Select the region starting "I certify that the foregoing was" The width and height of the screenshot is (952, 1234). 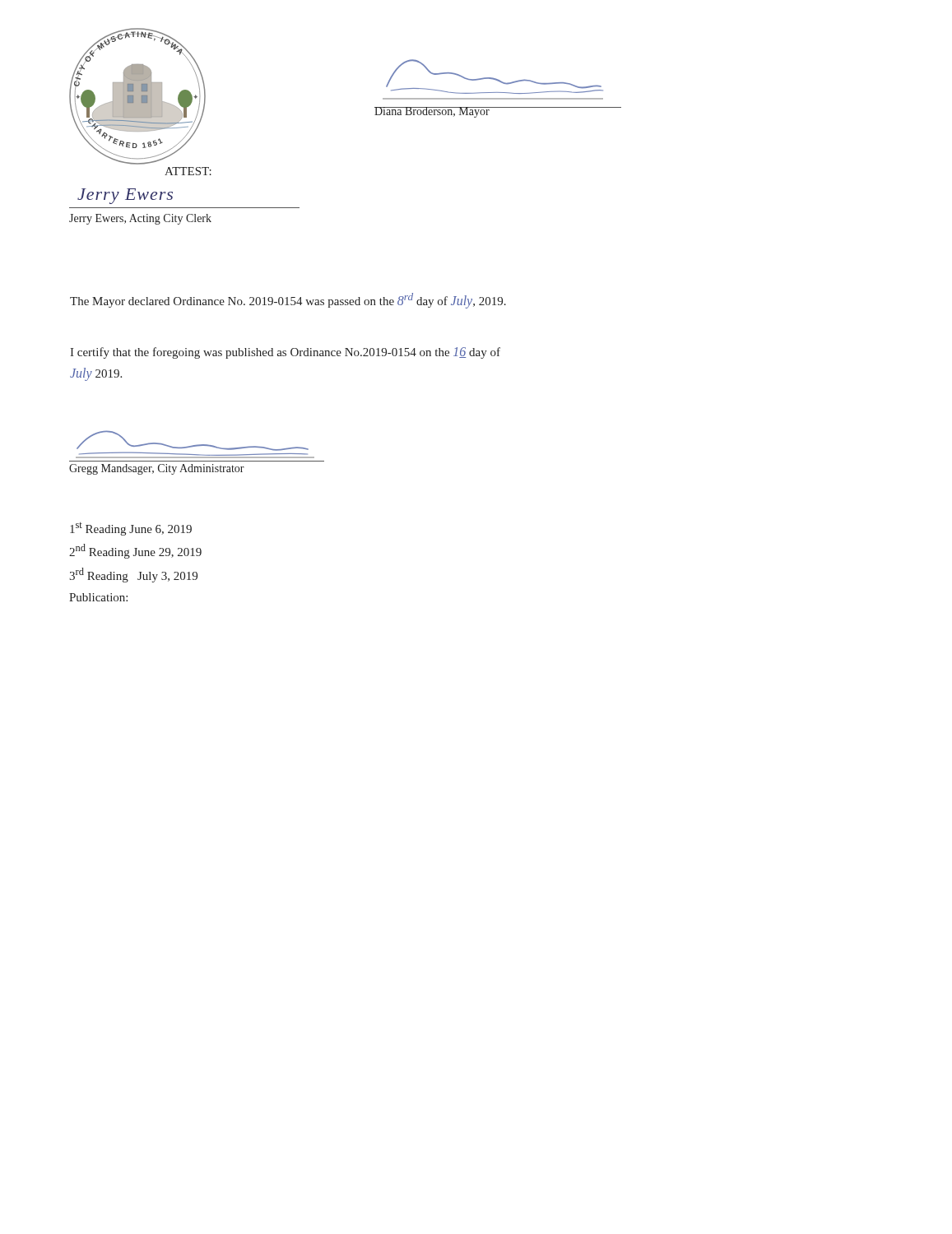click(285, 362)
